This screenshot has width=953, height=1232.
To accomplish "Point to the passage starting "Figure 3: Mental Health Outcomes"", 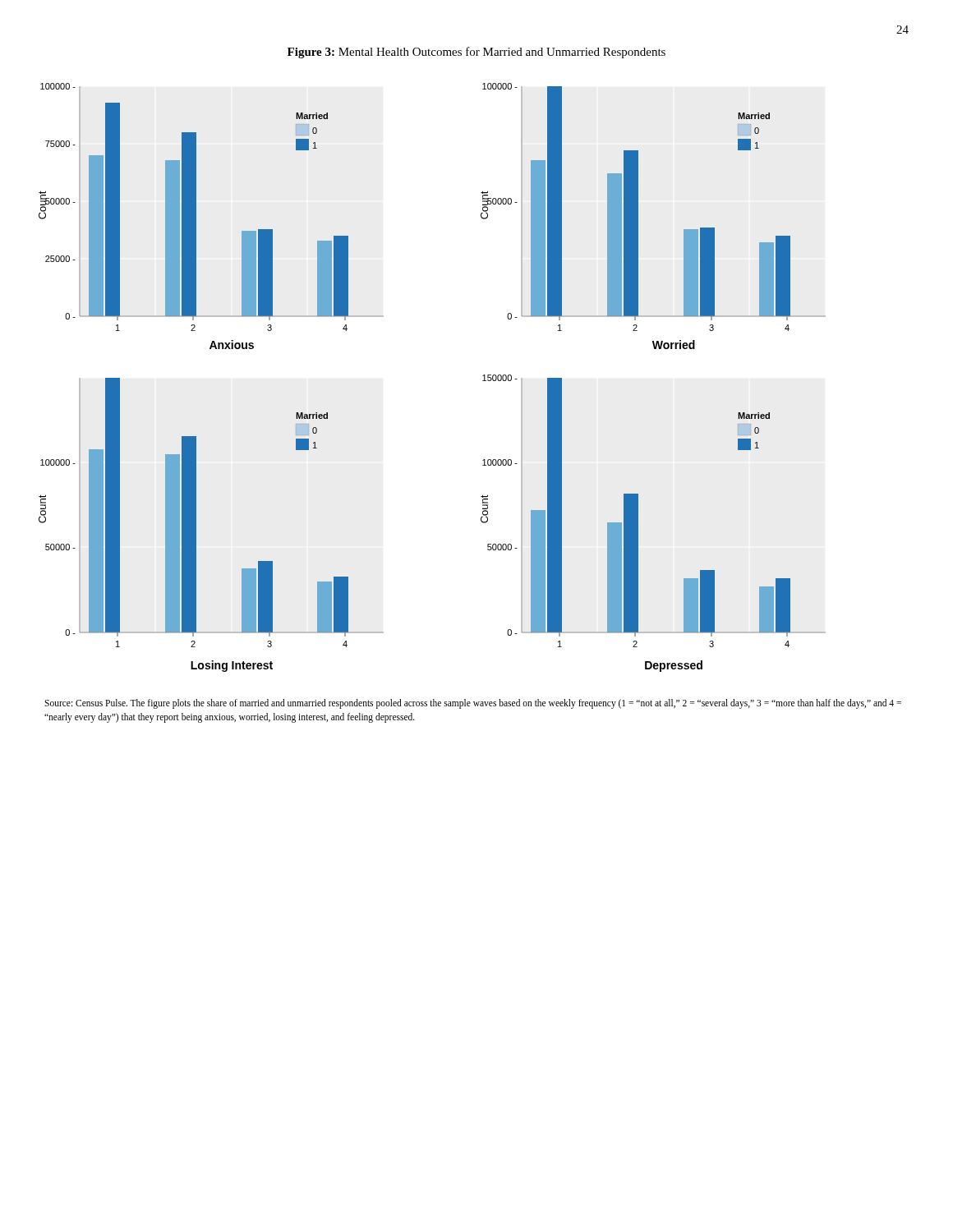I will tap(476, 52).
